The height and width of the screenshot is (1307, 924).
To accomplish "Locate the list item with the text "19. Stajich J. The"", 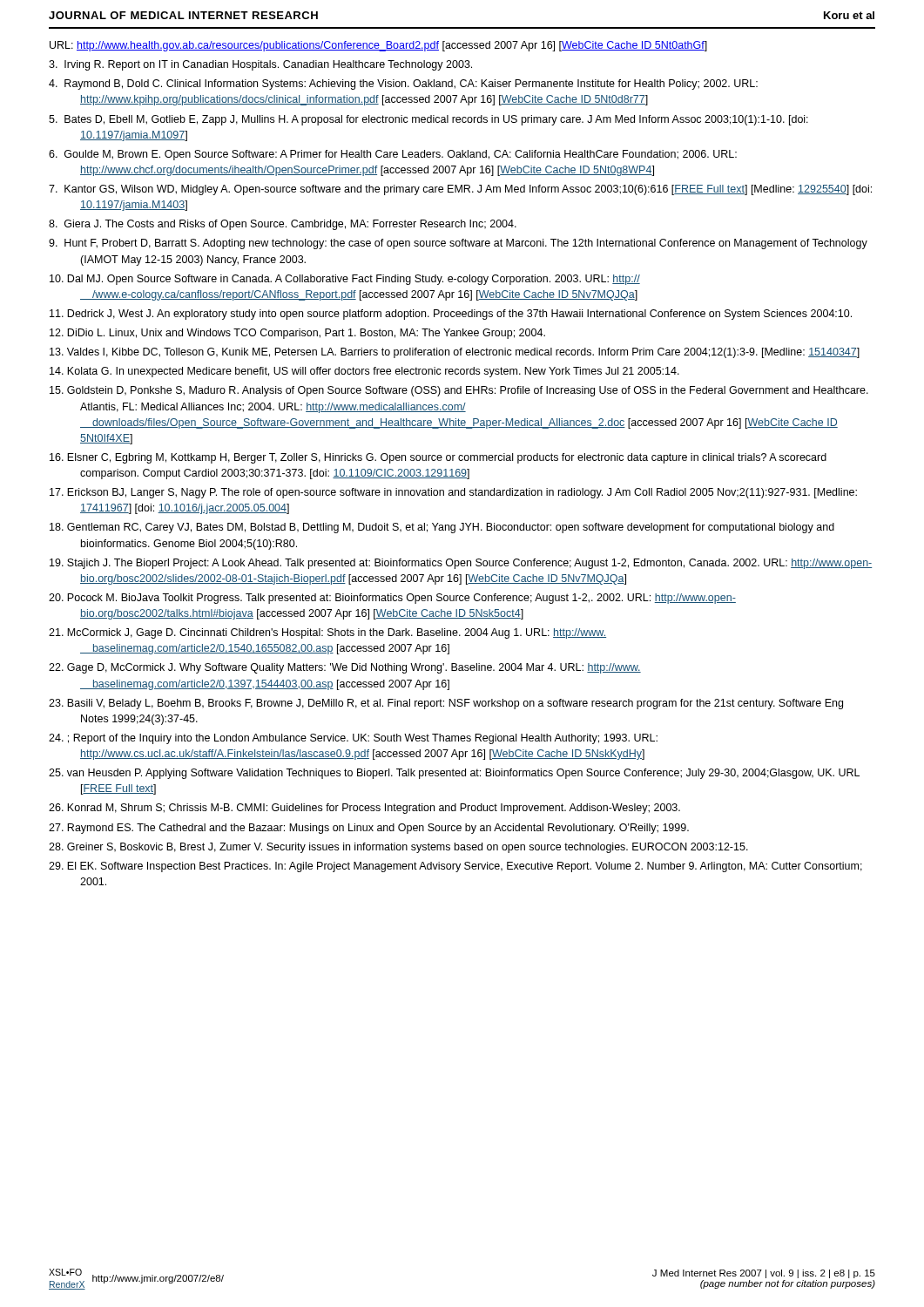I will [x=460, y=571].
